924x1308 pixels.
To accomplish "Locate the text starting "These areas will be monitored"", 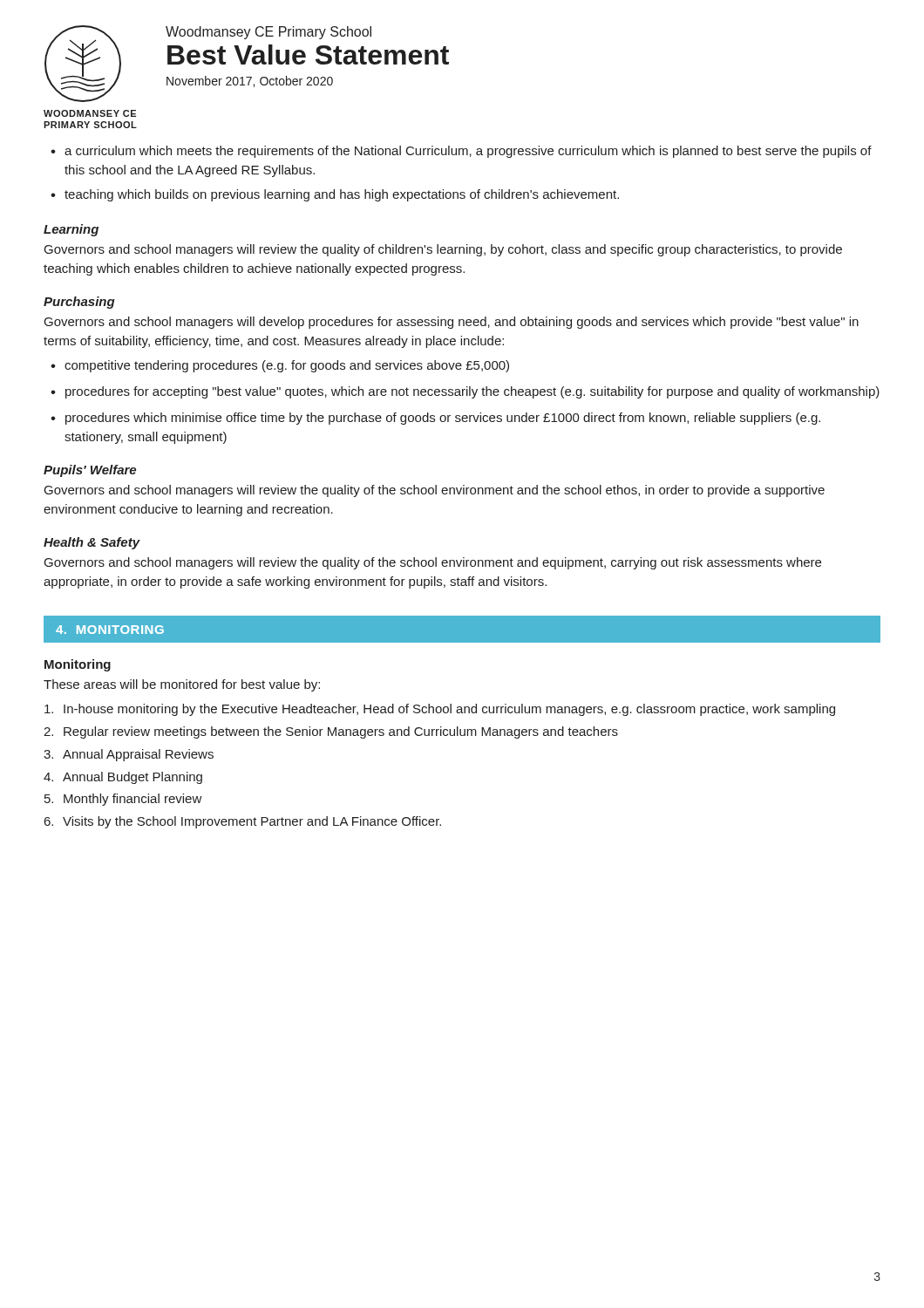I will click(182, 684).
